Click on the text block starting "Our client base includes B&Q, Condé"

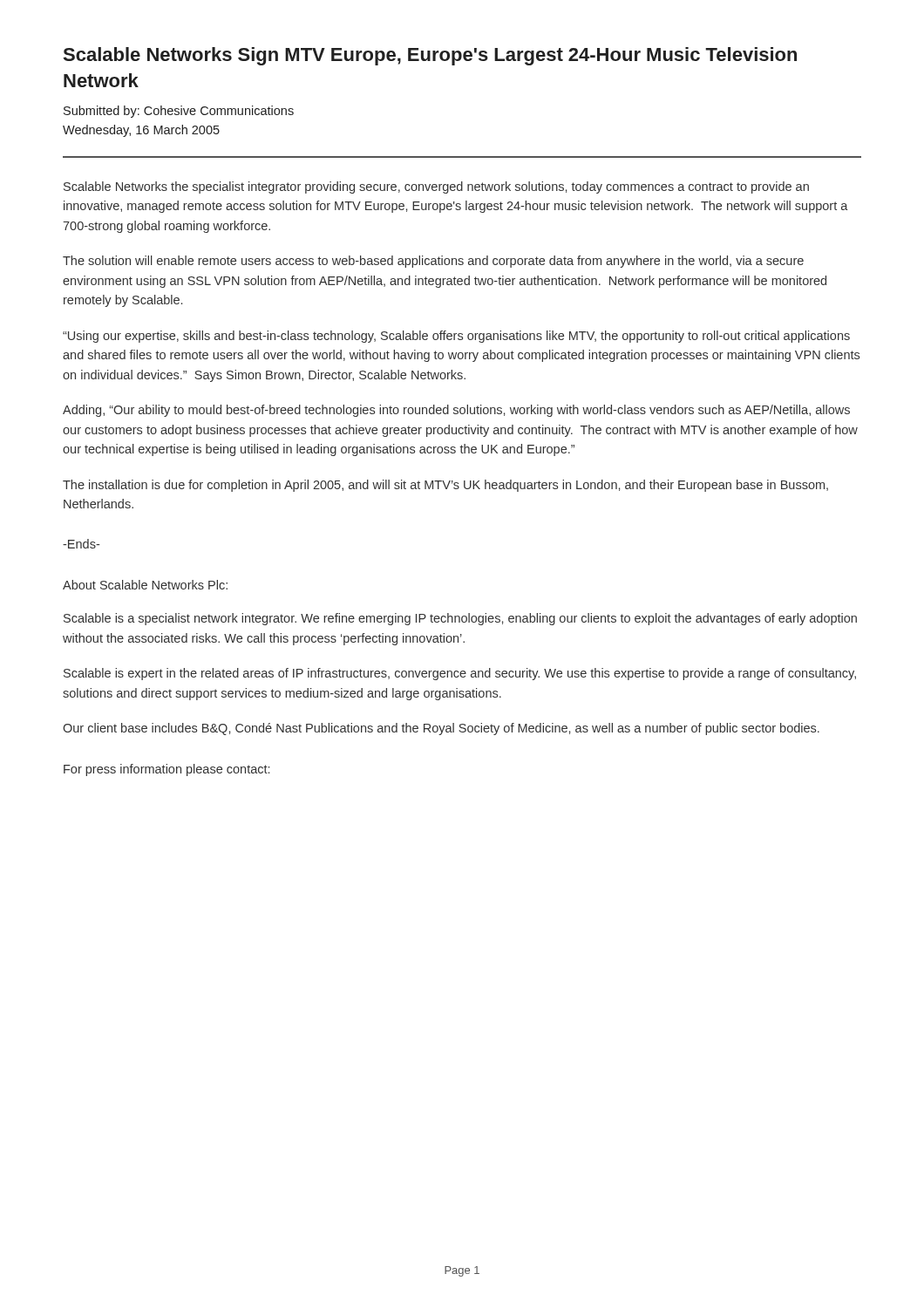click(441, 728)
